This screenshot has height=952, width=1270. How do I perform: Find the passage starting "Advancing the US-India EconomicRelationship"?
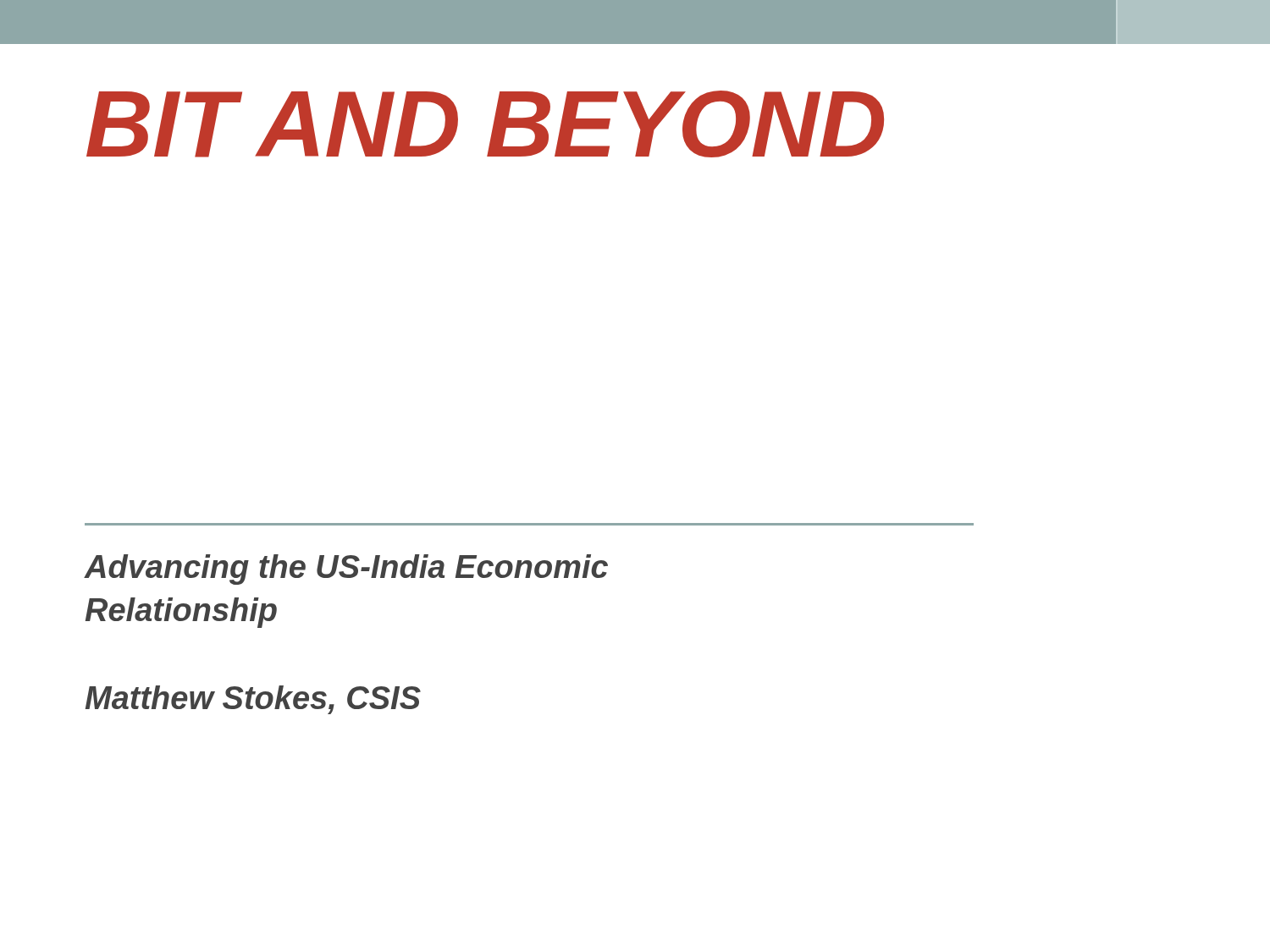[x=347, y=589]
